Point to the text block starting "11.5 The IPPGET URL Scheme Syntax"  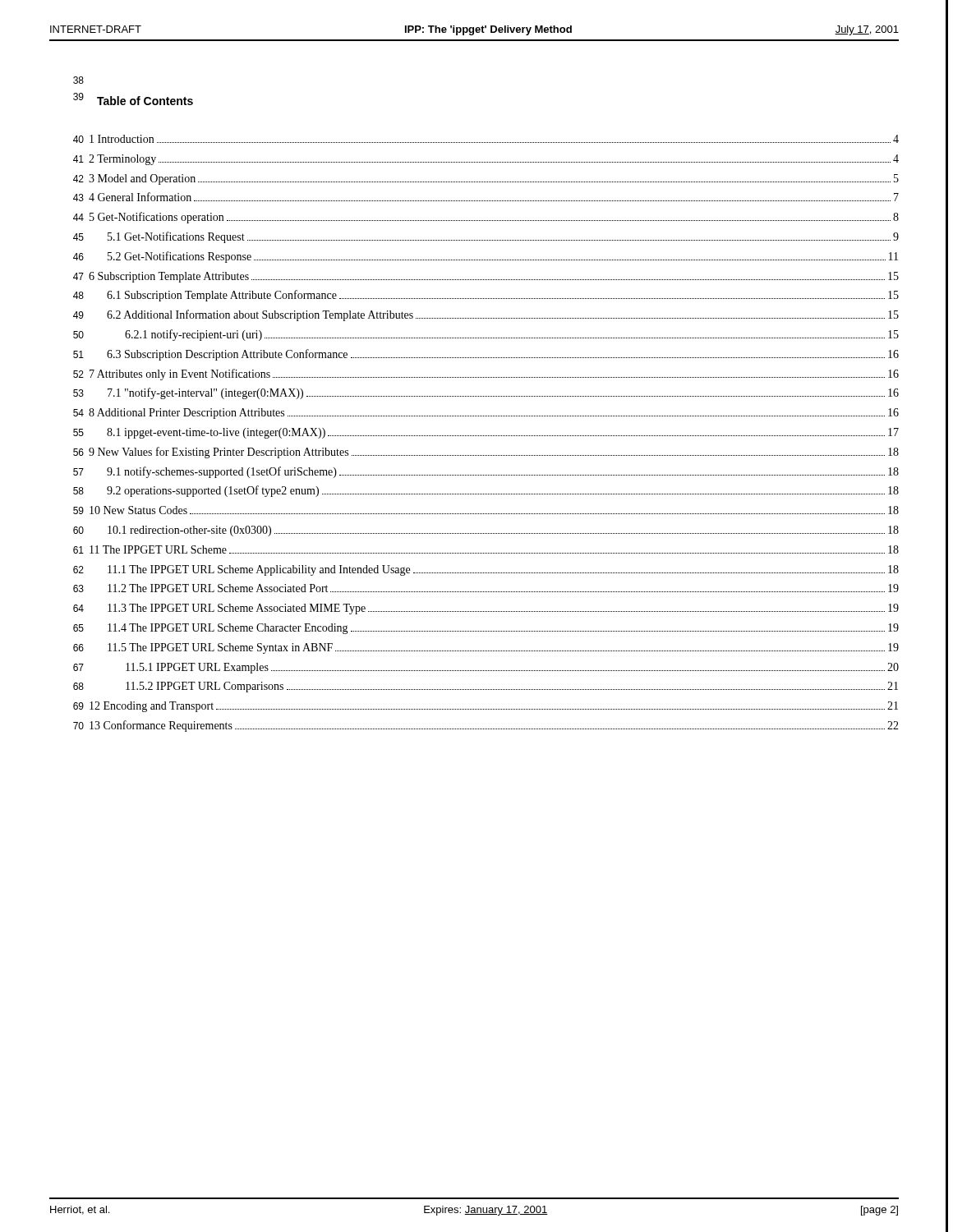point(494,648)
